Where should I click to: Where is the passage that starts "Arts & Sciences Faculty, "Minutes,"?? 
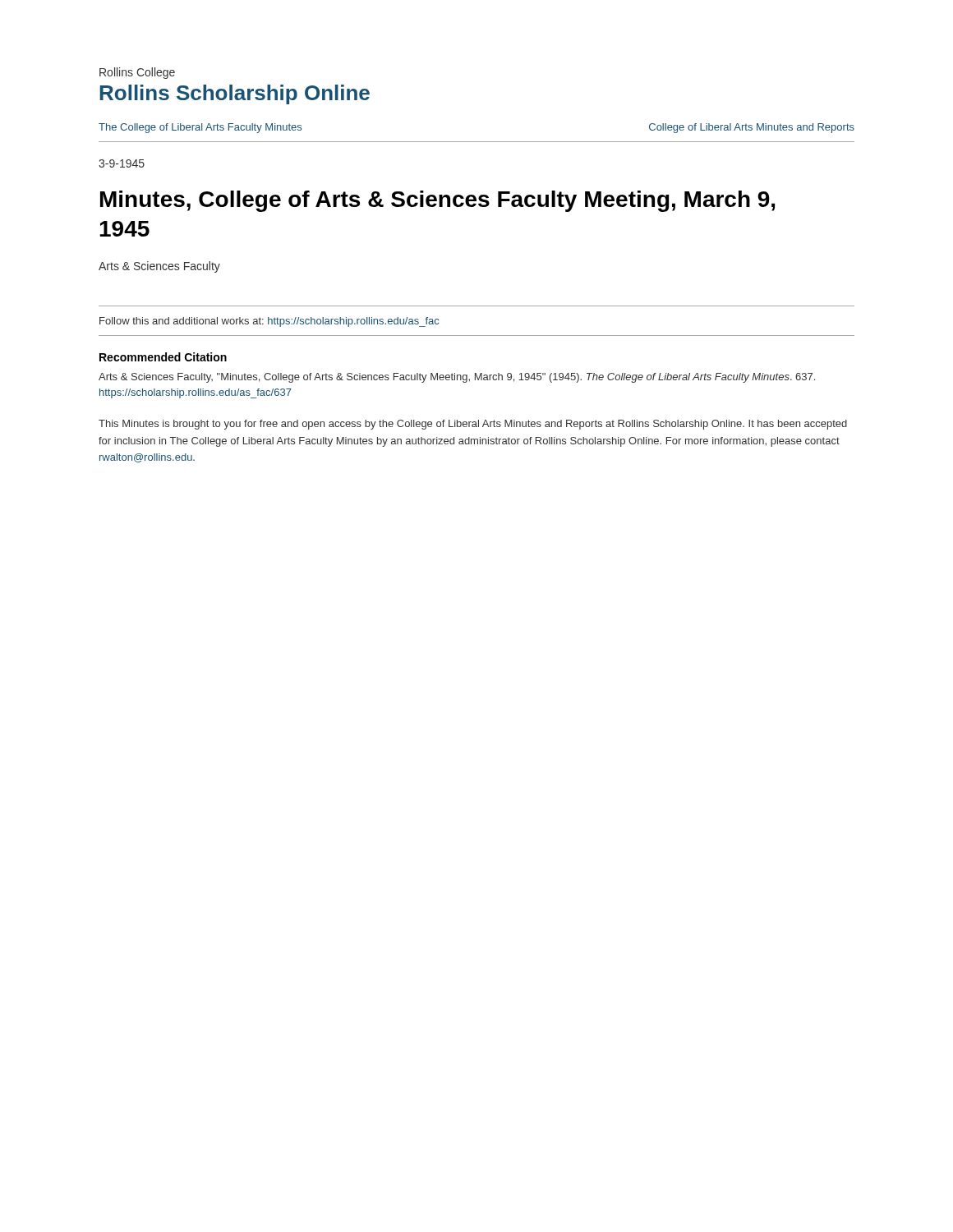tap(457, 384)
